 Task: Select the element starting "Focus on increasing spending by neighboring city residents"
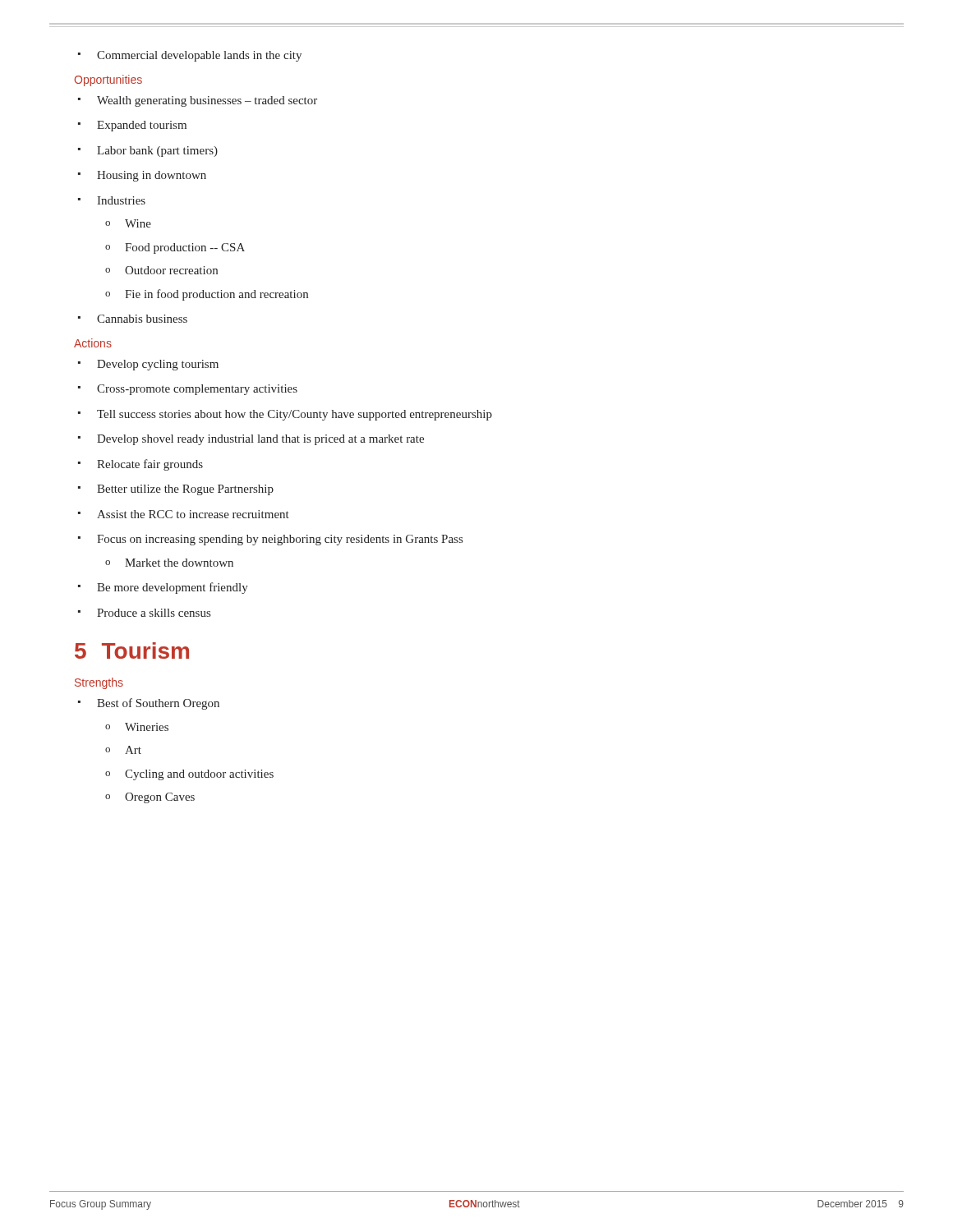pyautogui.click(x=270, y=540)
